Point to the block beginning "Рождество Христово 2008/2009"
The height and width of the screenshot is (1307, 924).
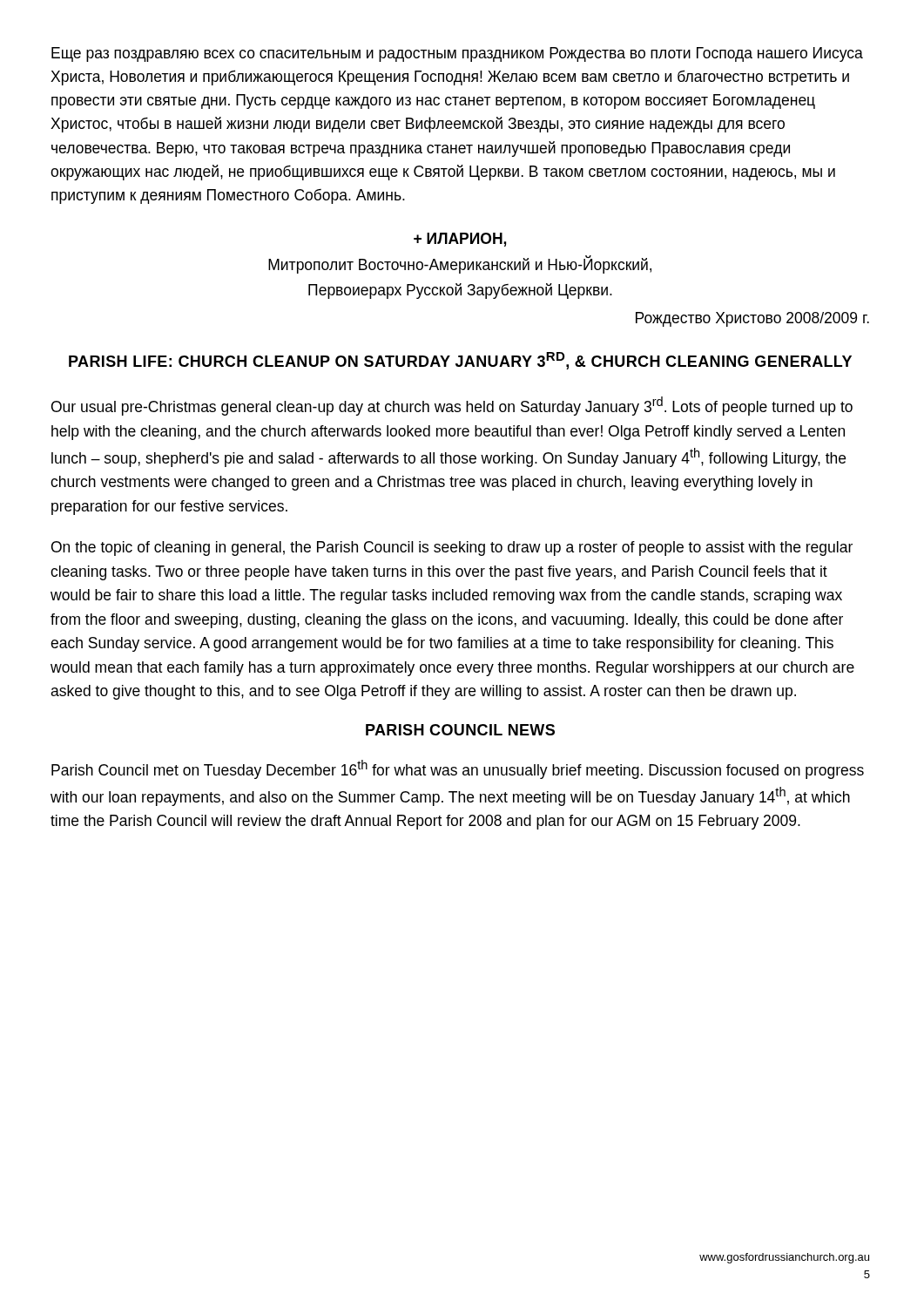tap(752, 318)
